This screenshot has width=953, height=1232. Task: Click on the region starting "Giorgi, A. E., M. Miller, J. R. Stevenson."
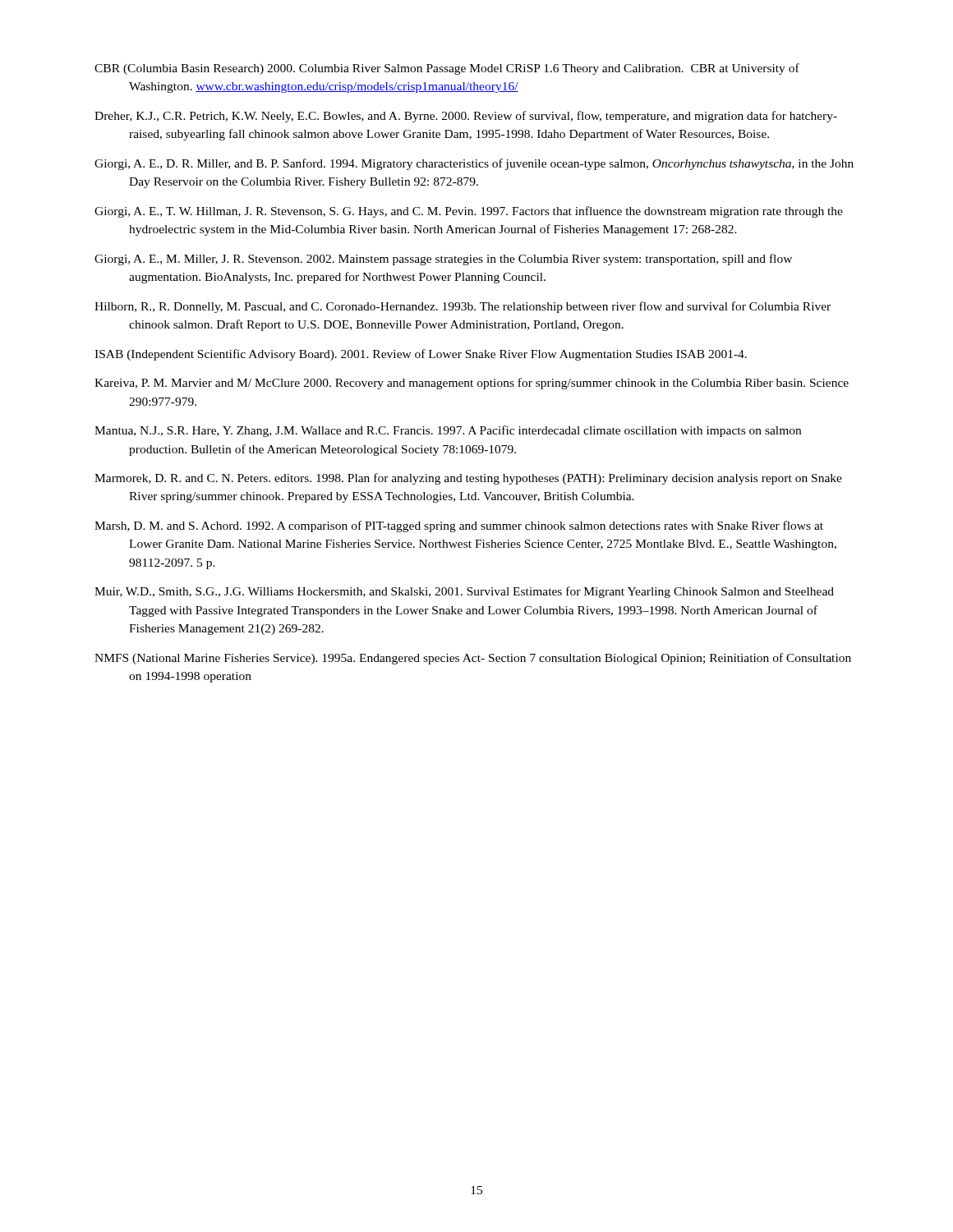pos(443,267)
